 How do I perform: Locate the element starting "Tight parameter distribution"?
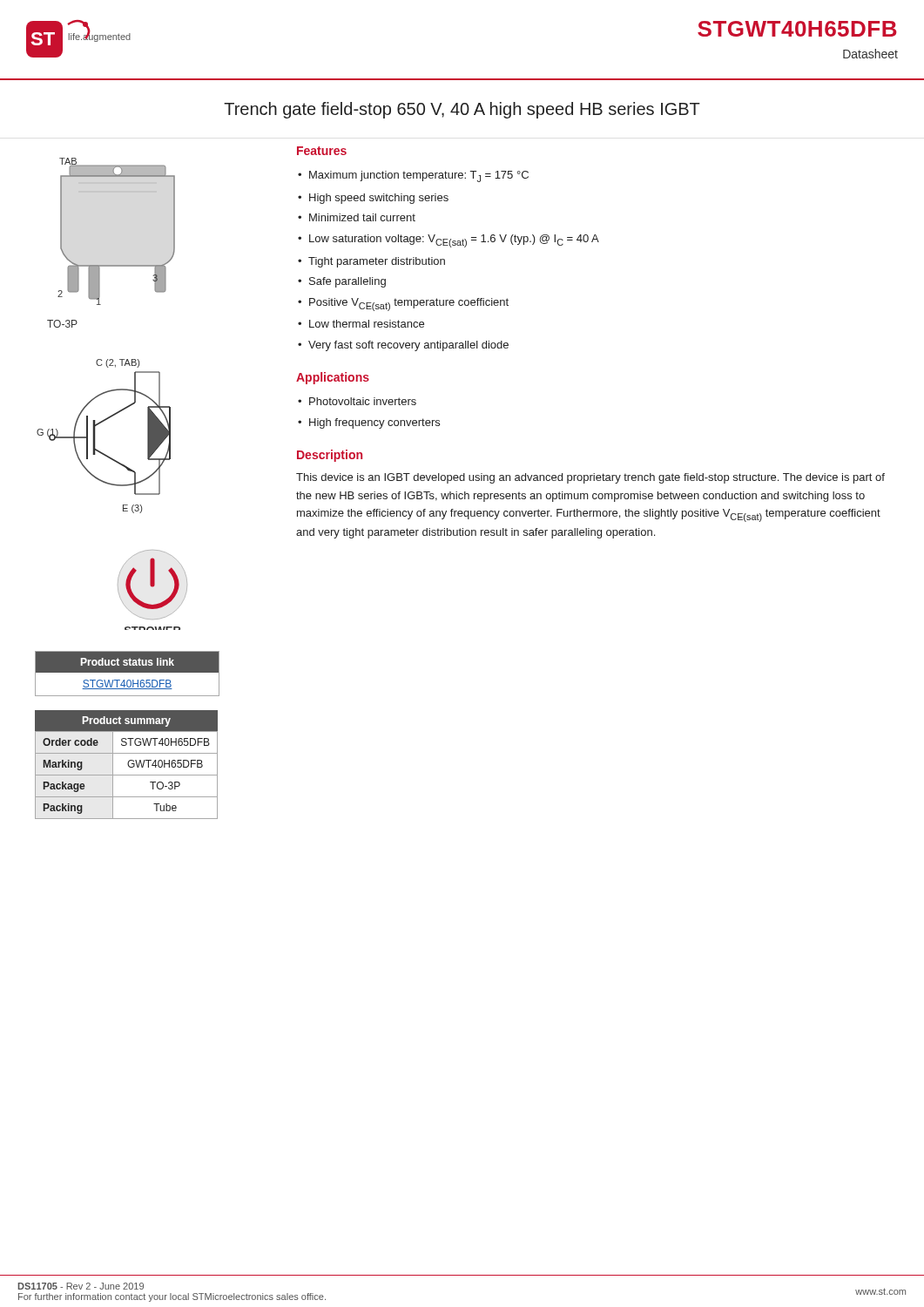[377, 261]
